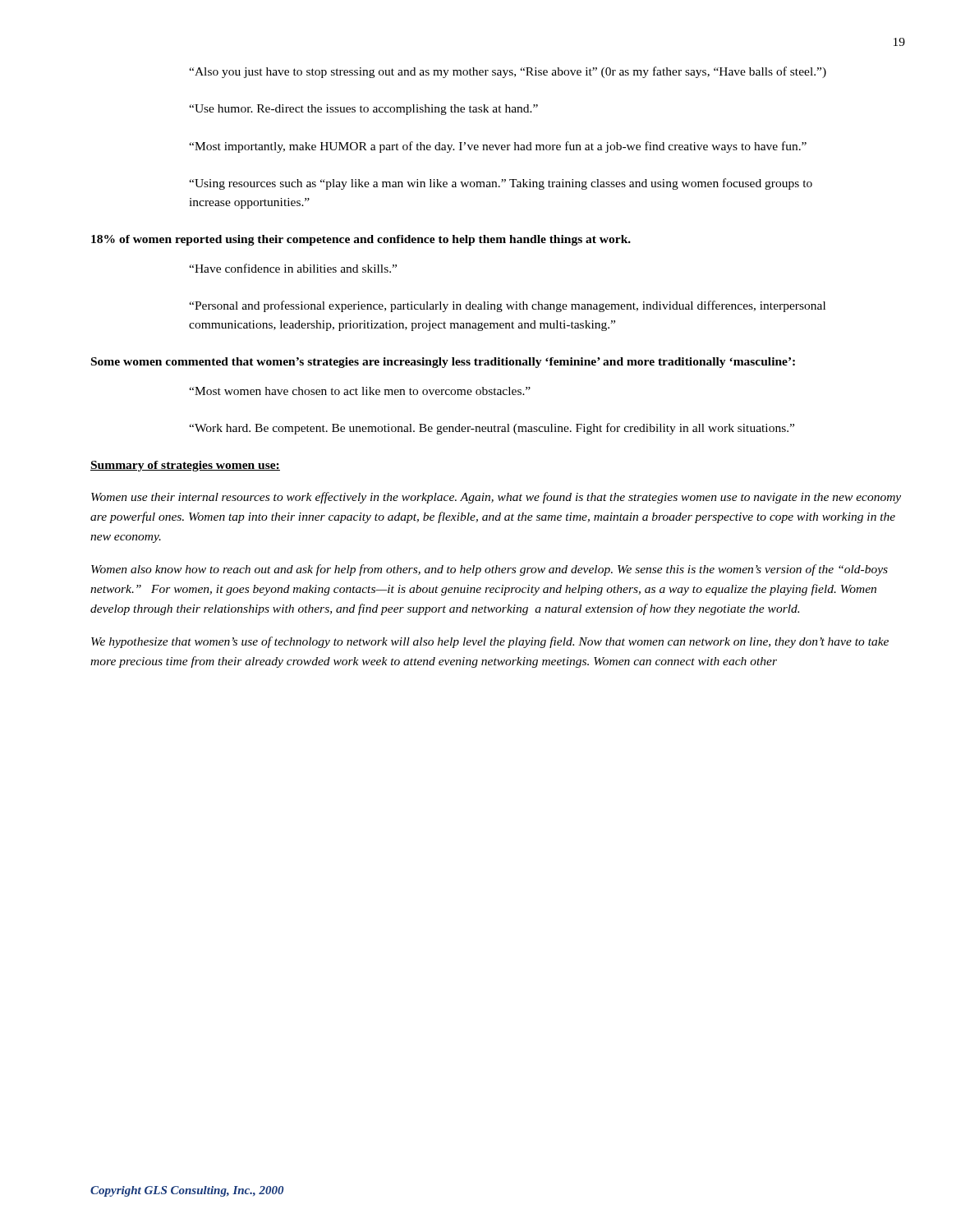Click on the list item that reads "“Work hard. Be competent. Be unemotional. Be gender-neutral"

(x=492, y=427)
